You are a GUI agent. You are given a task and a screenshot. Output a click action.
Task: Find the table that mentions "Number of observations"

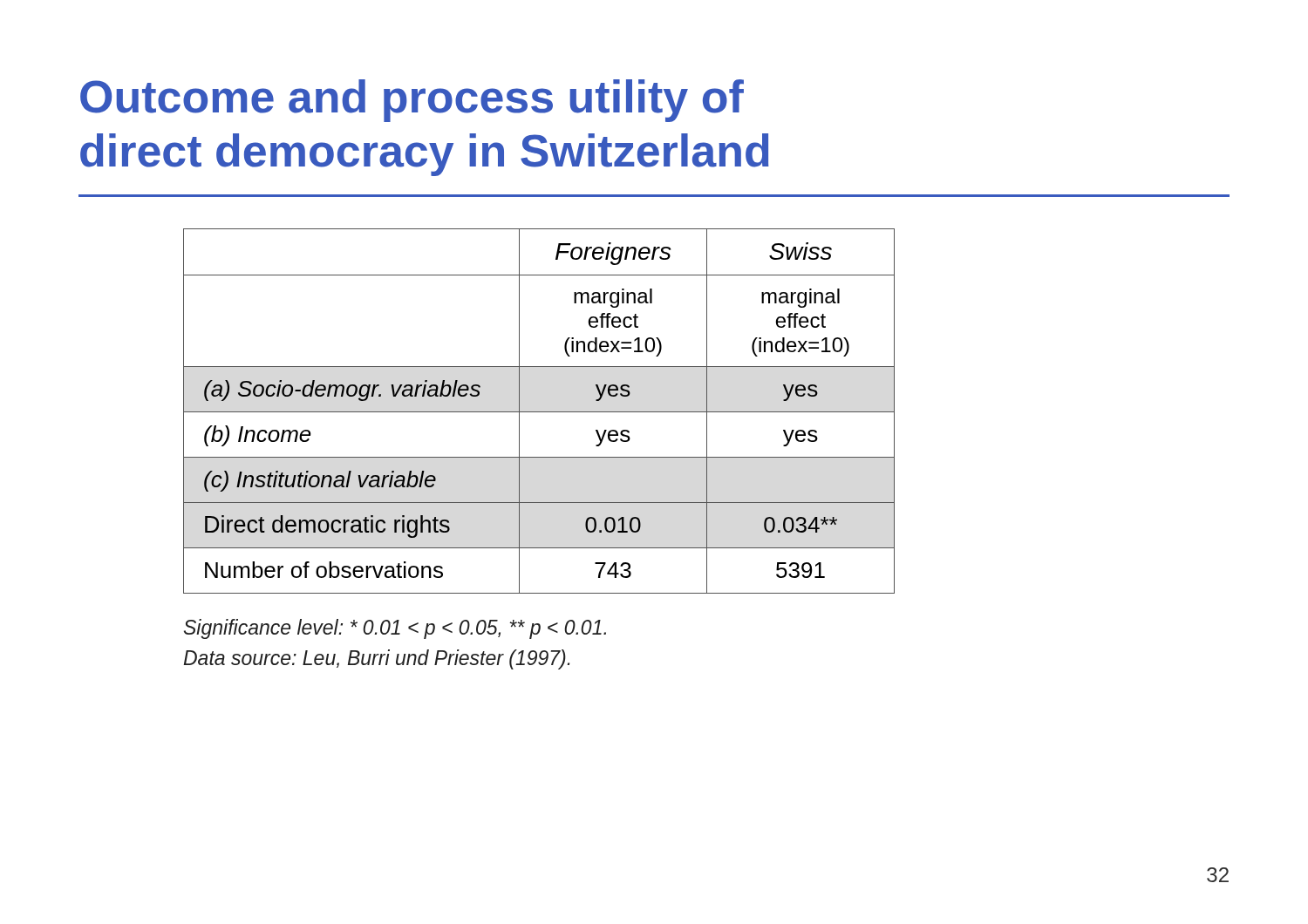click(706, 411)
